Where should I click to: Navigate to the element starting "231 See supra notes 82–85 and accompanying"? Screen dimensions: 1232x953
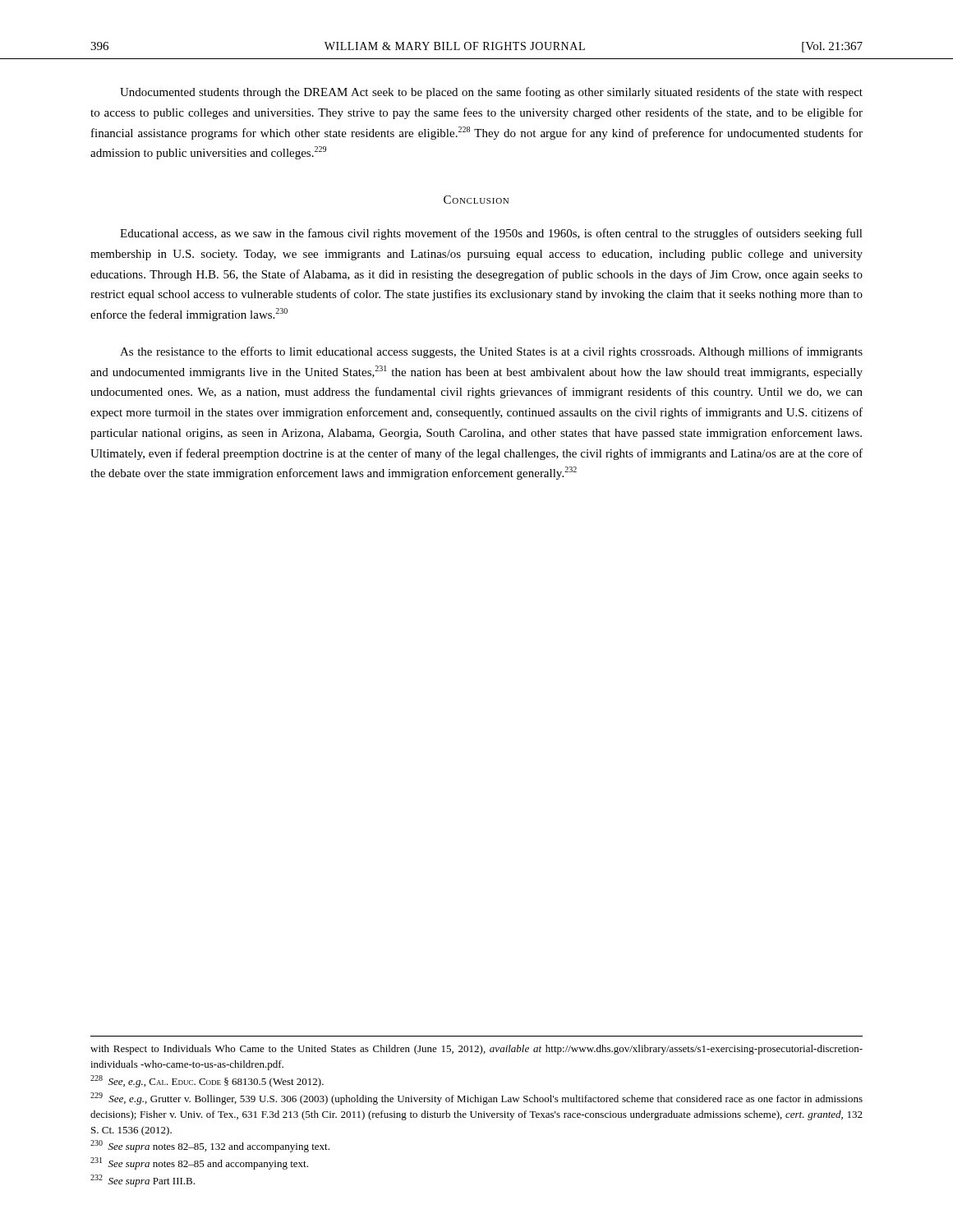pos(200,1163)
